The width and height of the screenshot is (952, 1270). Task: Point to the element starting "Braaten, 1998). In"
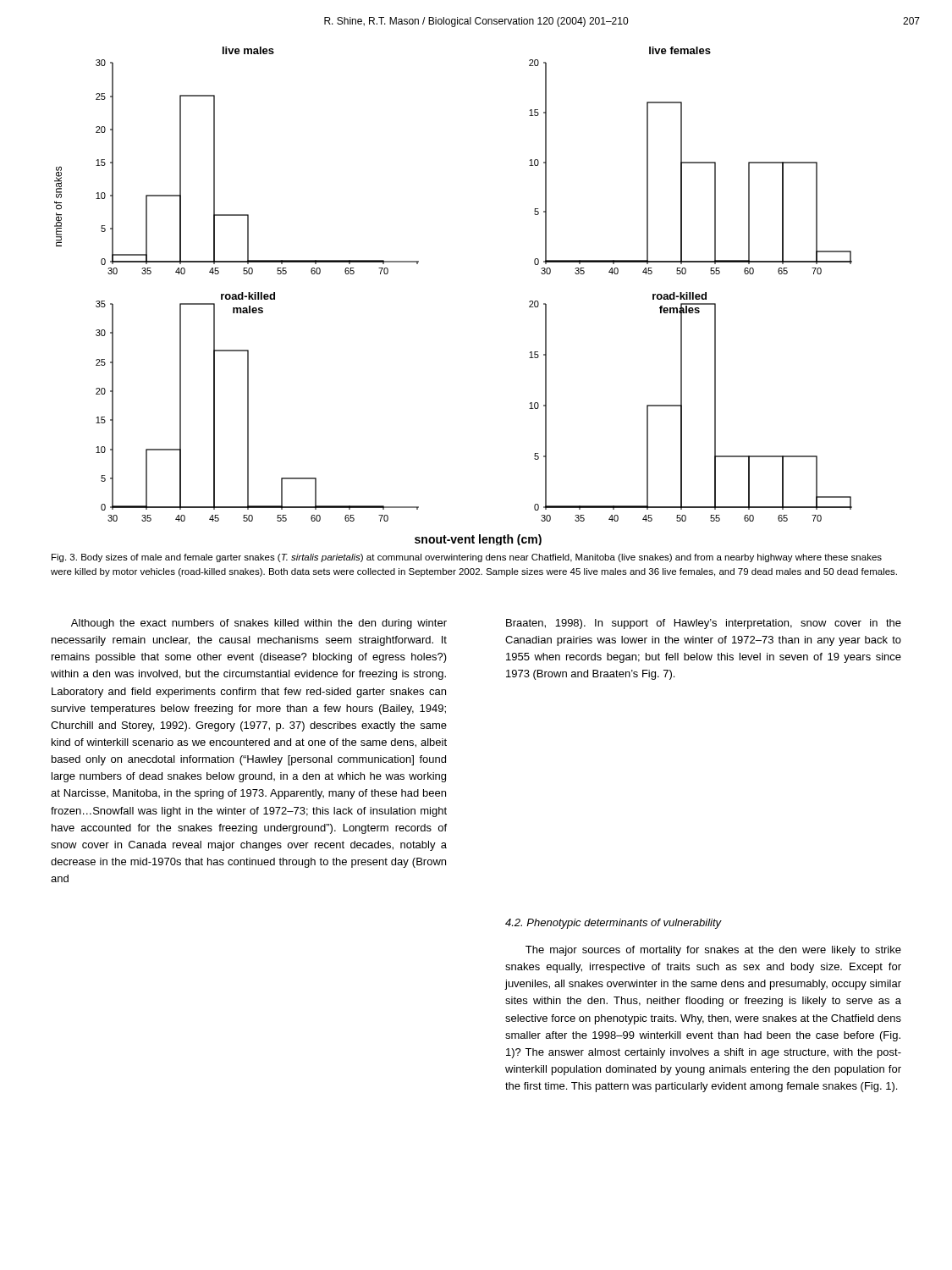703,648
